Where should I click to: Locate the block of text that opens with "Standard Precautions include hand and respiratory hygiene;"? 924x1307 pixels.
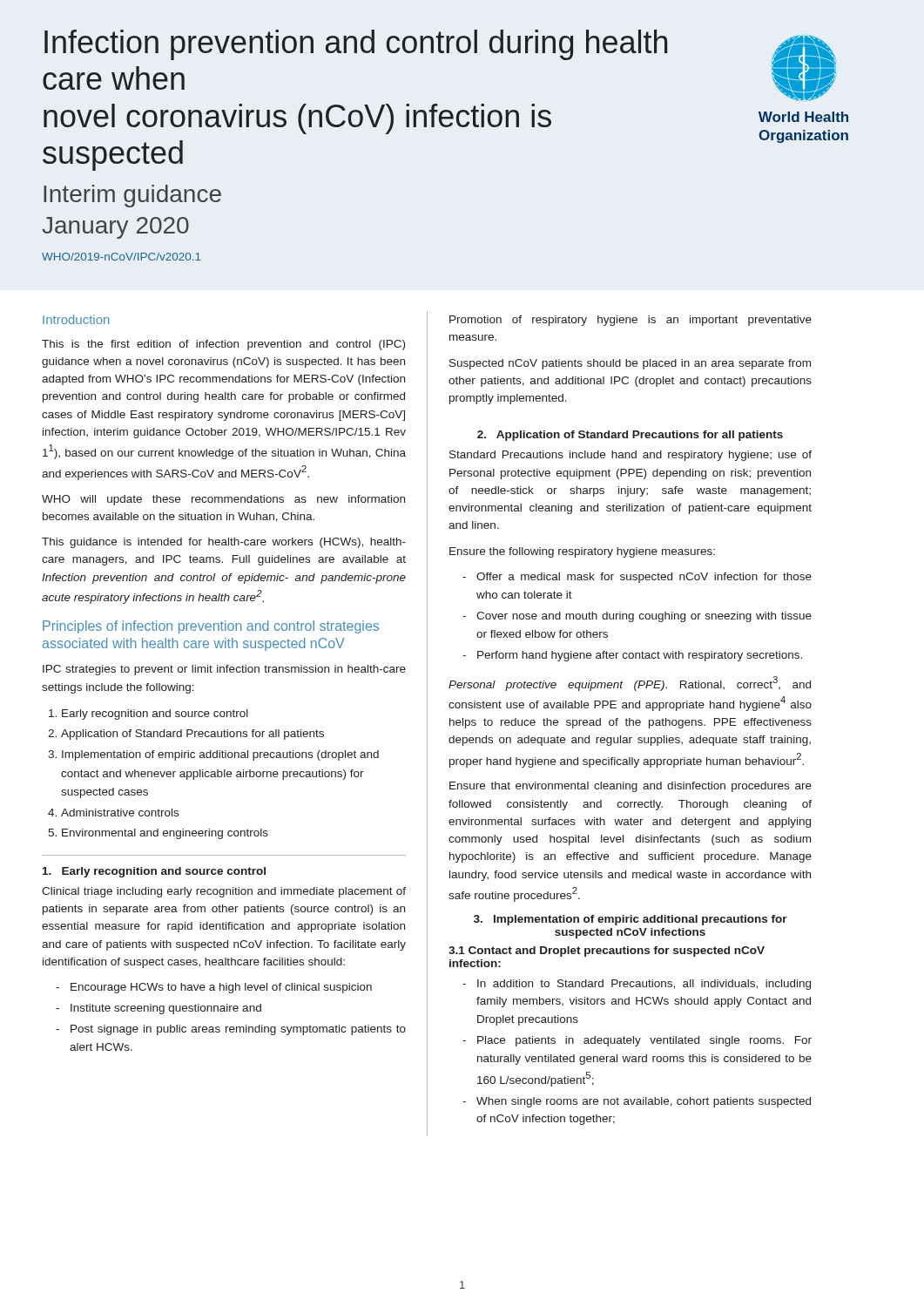tap(630, 491)
